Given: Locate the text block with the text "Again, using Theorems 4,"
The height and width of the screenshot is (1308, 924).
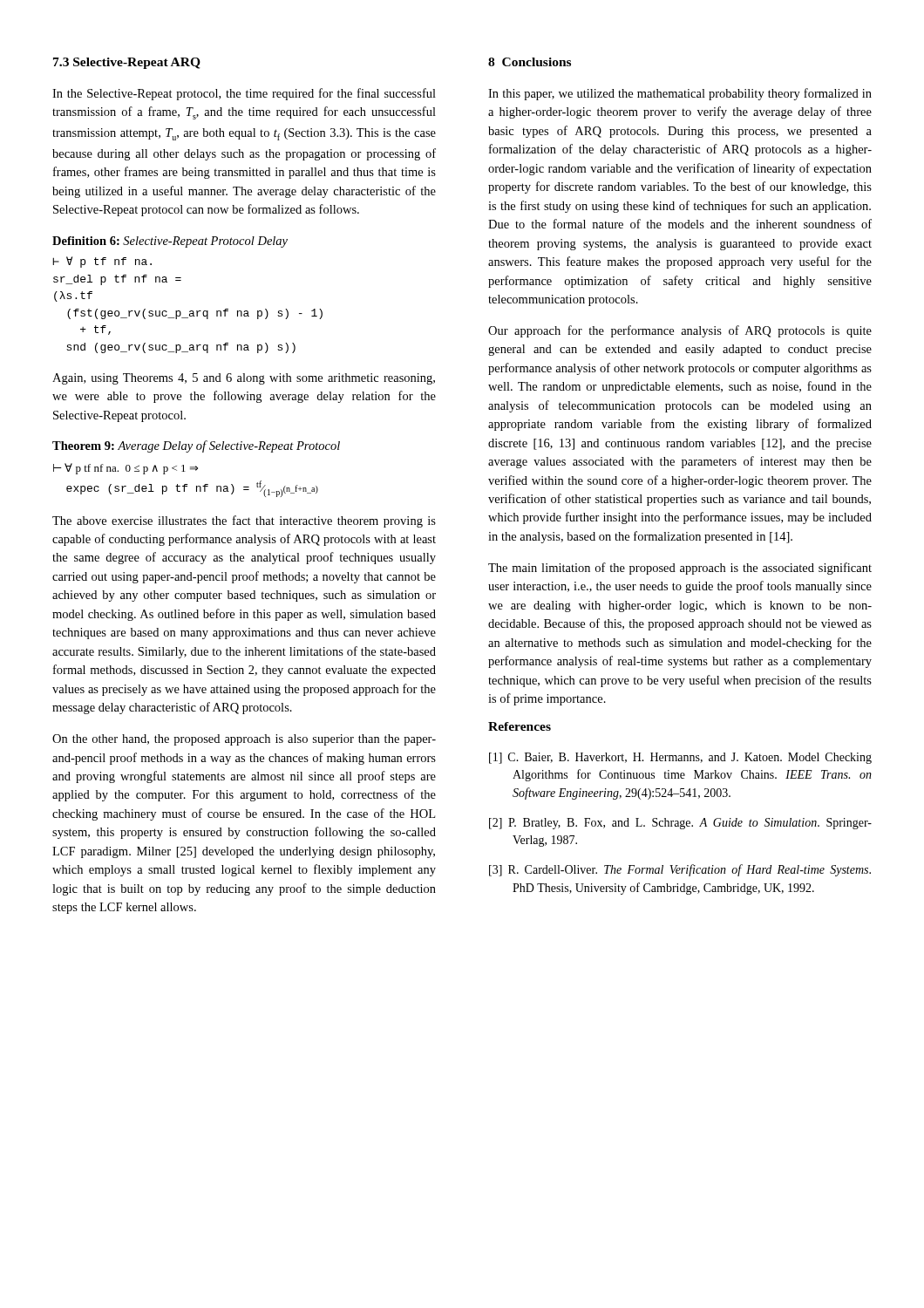Looking at the screenshot, I should [x=244, y=397].
